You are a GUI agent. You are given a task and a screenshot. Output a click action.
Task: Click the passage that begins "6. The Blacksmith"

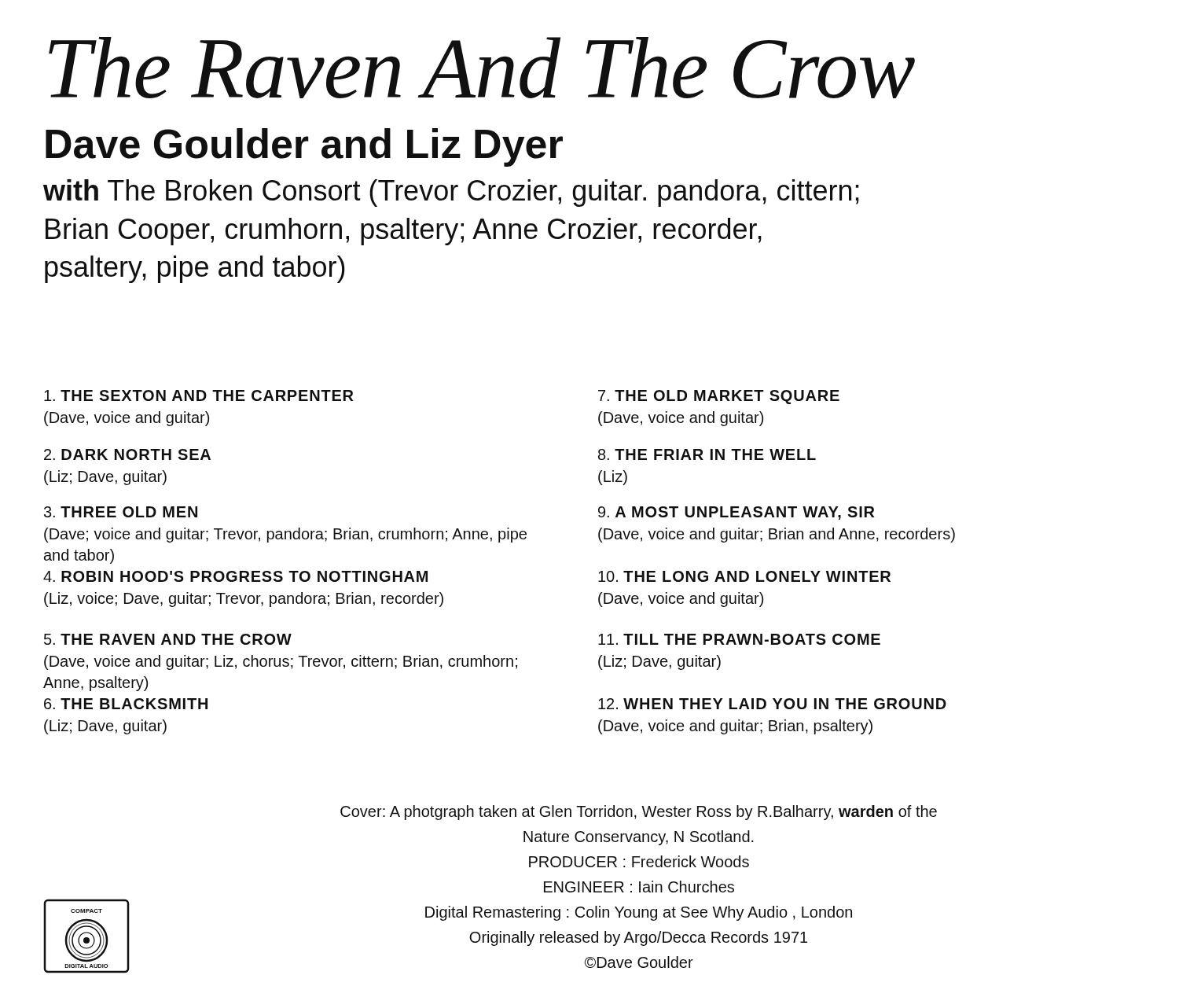pos(126,704)
